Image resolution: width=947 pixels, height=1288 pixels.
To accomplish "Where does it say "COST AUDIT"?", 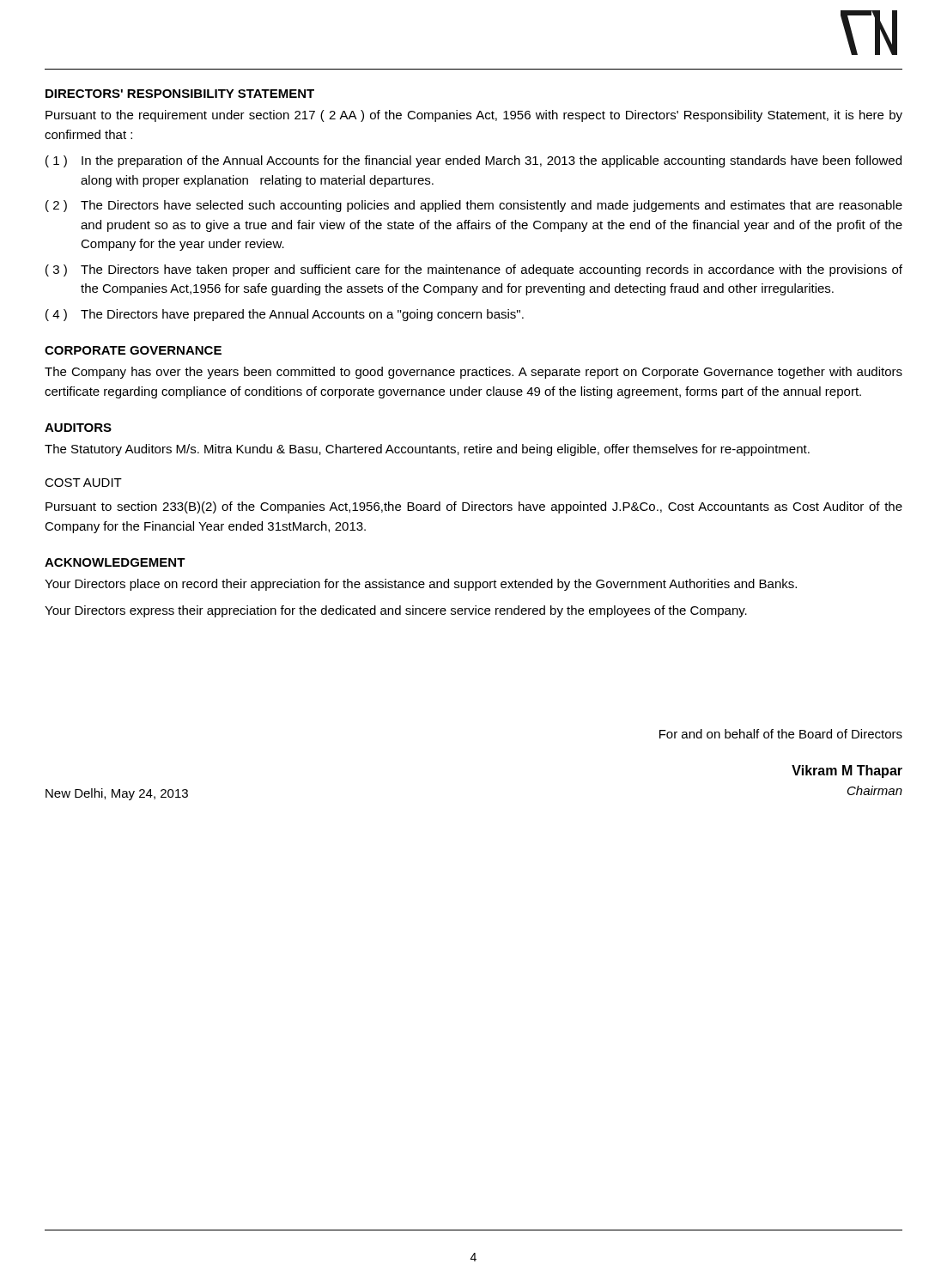I will [x=83, y=482].
